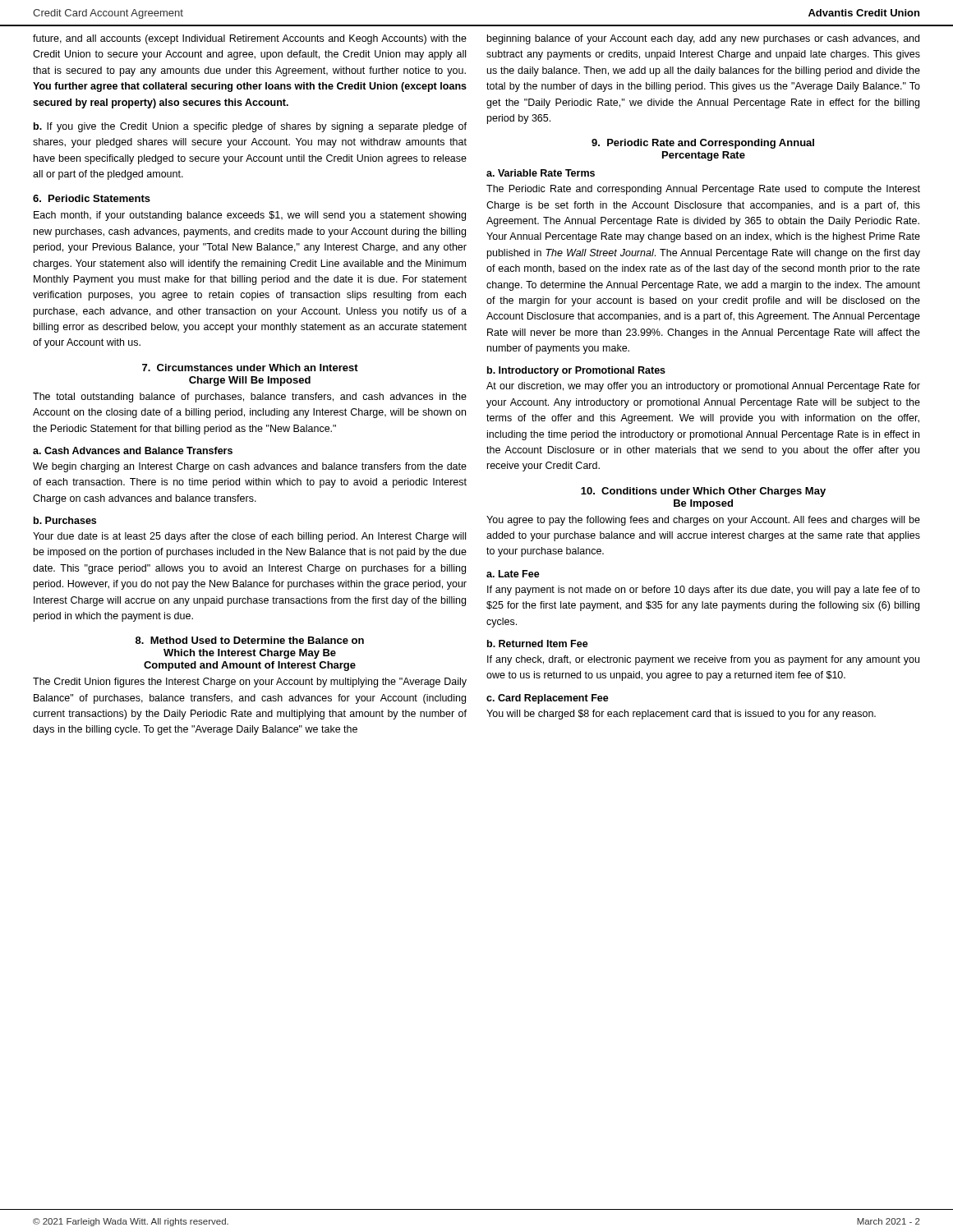This screenshot has width=953, height=1232.
Task: Select the passage starting "9. Periodic Rate and"
Action: 703,149
